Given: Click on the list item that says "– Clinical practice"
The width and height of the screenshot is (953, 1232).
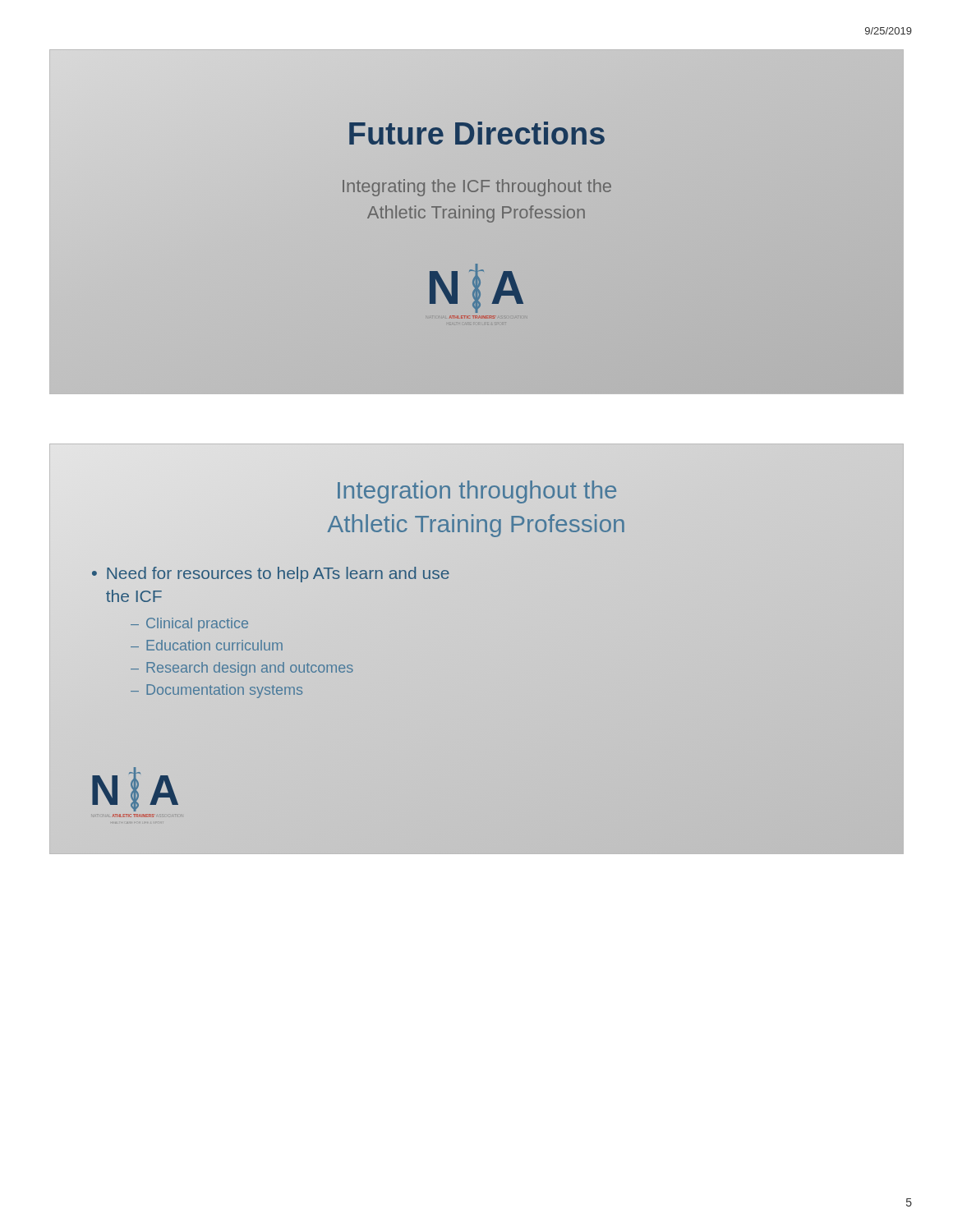Looking at the screenshot, I should click(x=190, y=624).
